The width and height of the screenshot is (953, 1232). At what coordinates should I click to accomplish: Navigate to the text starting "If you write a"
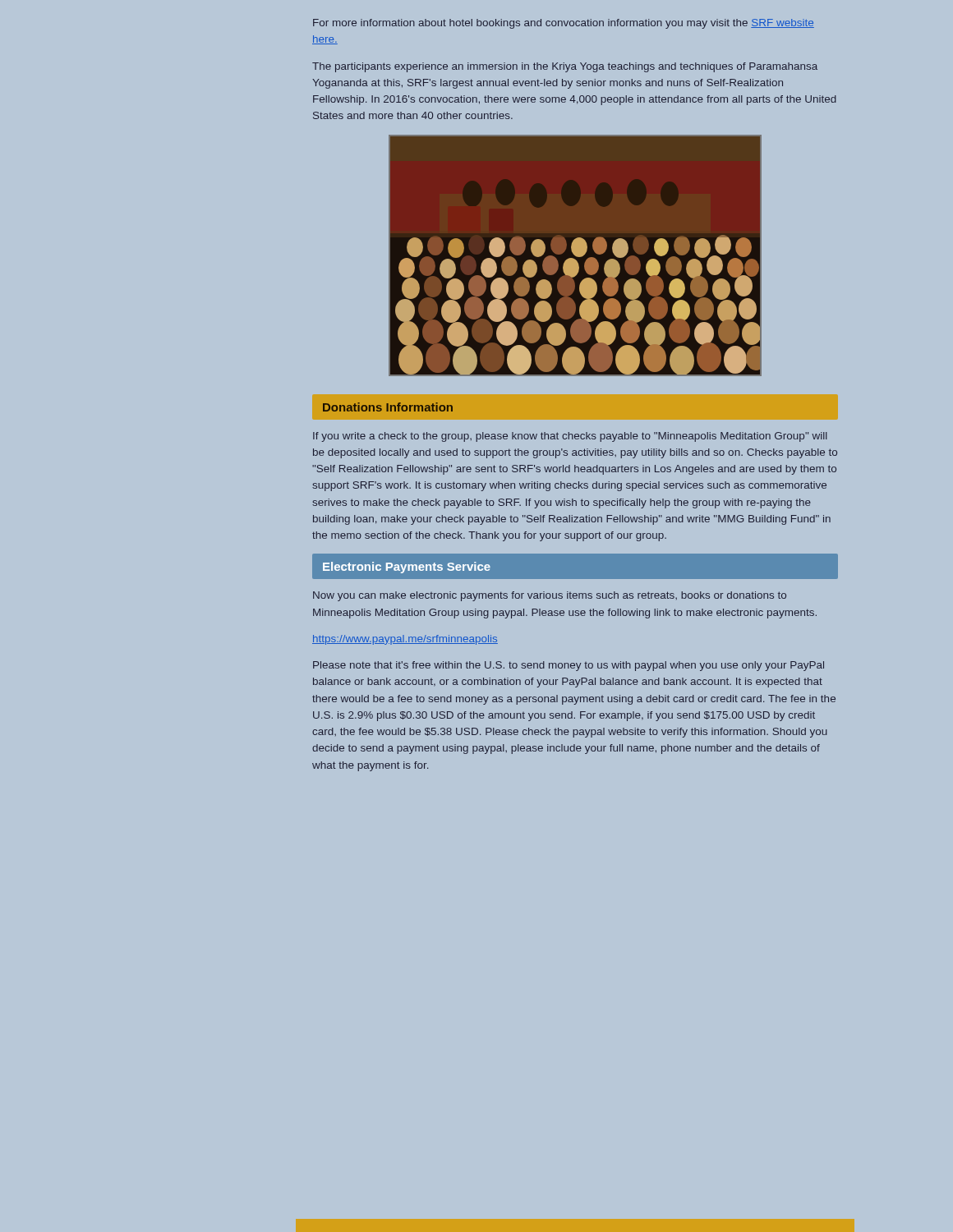click(x=575, y=485)
